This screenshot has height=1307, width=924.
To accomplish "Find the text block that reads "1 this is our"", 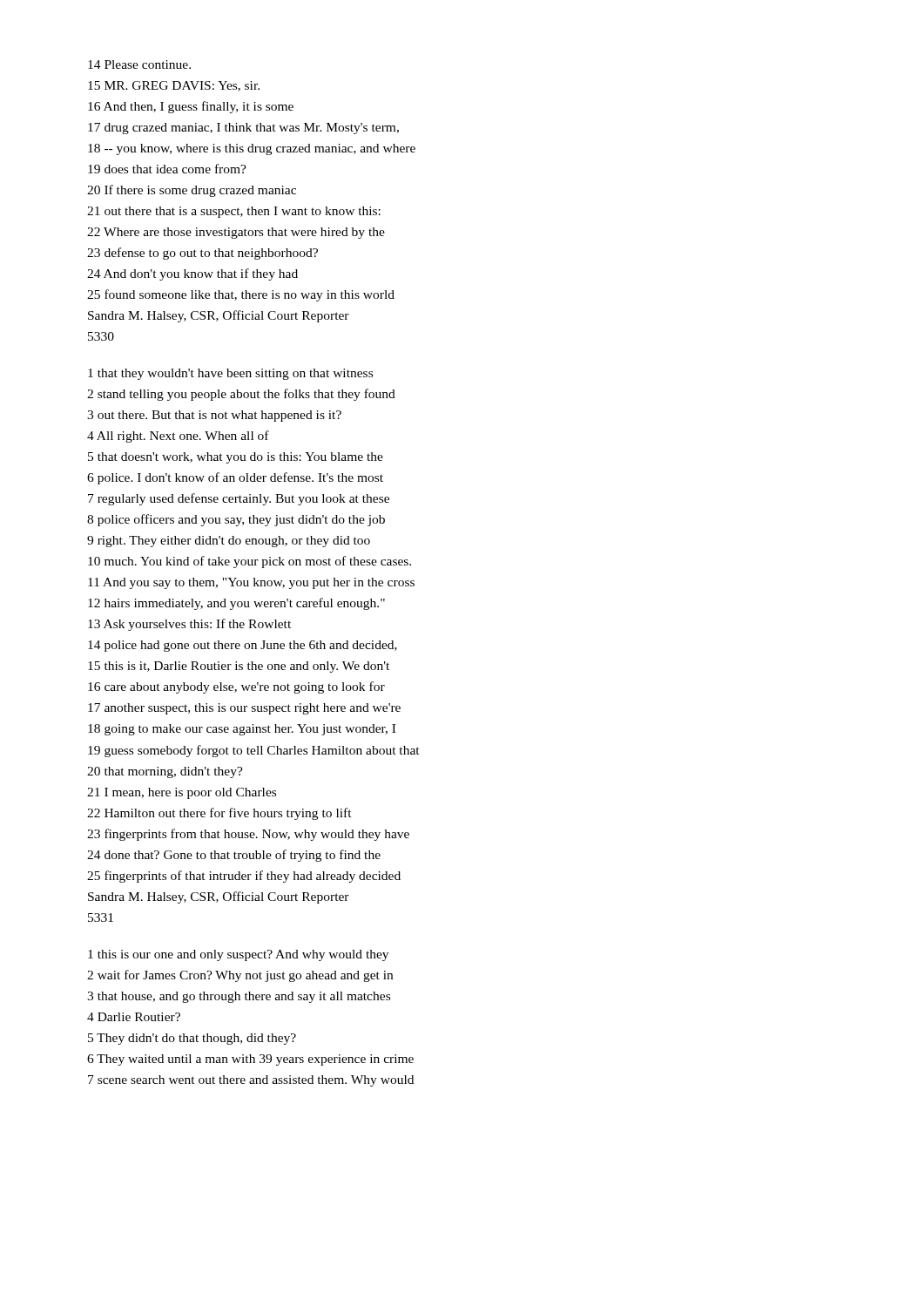I will pyautogui.click(x=238, y=955).
